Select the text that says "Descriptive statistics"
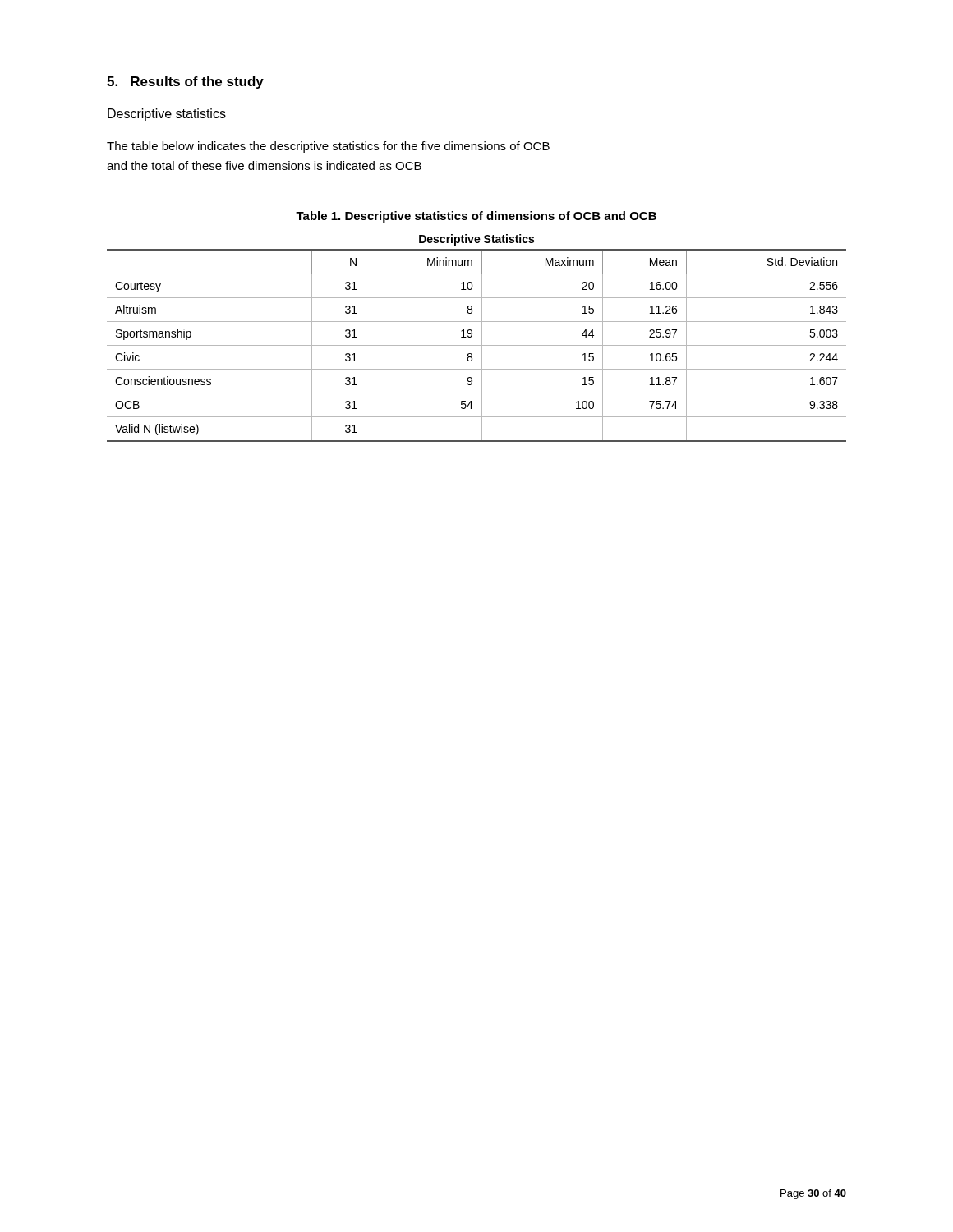This screenshot has height=1232, width=953. (166, 114)
